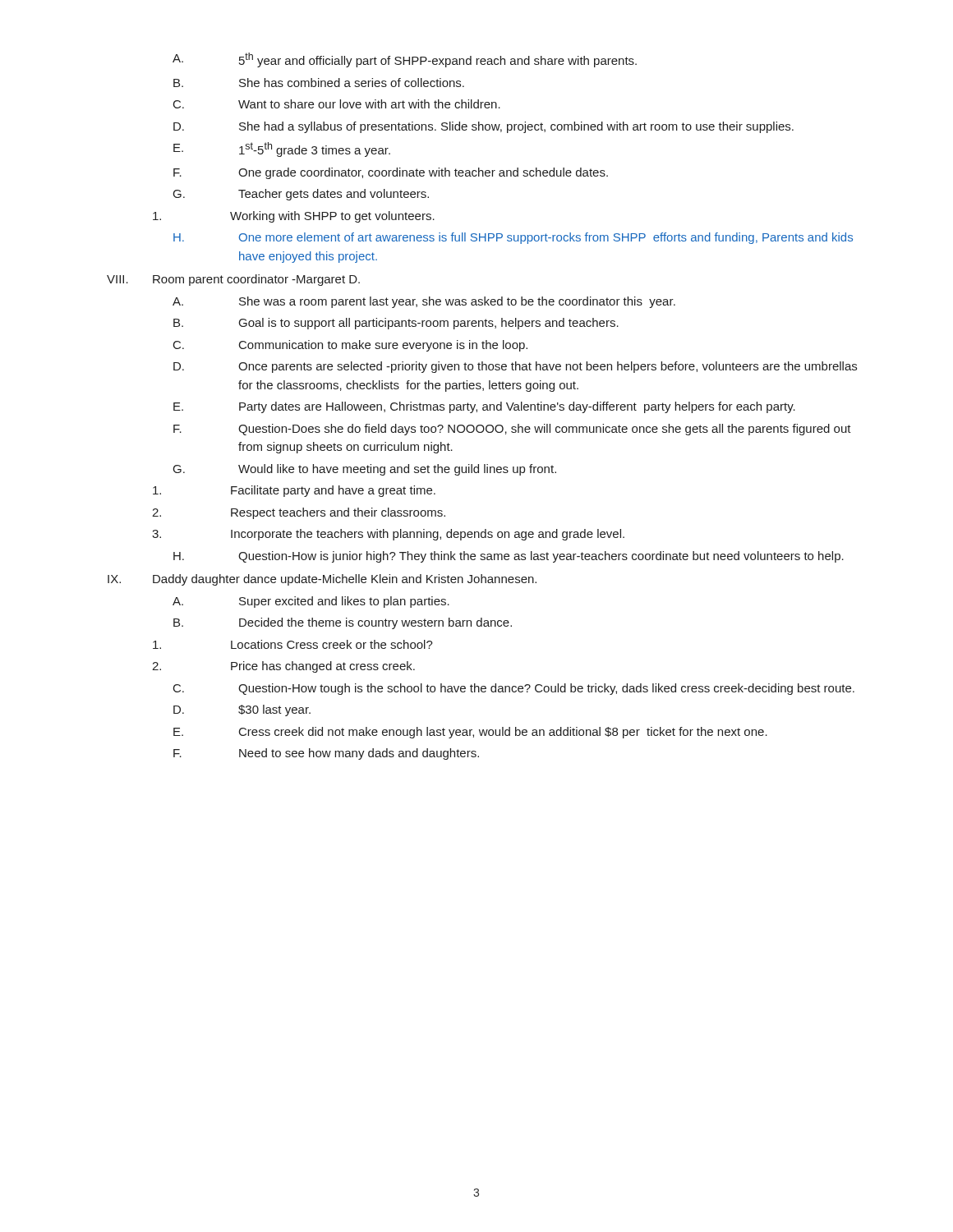Image resolution: width=953 pixels, height=1232 pixels.
Task: Locate the block of text that opens with "Facilitate party and have a"
Action: (294, 491)
